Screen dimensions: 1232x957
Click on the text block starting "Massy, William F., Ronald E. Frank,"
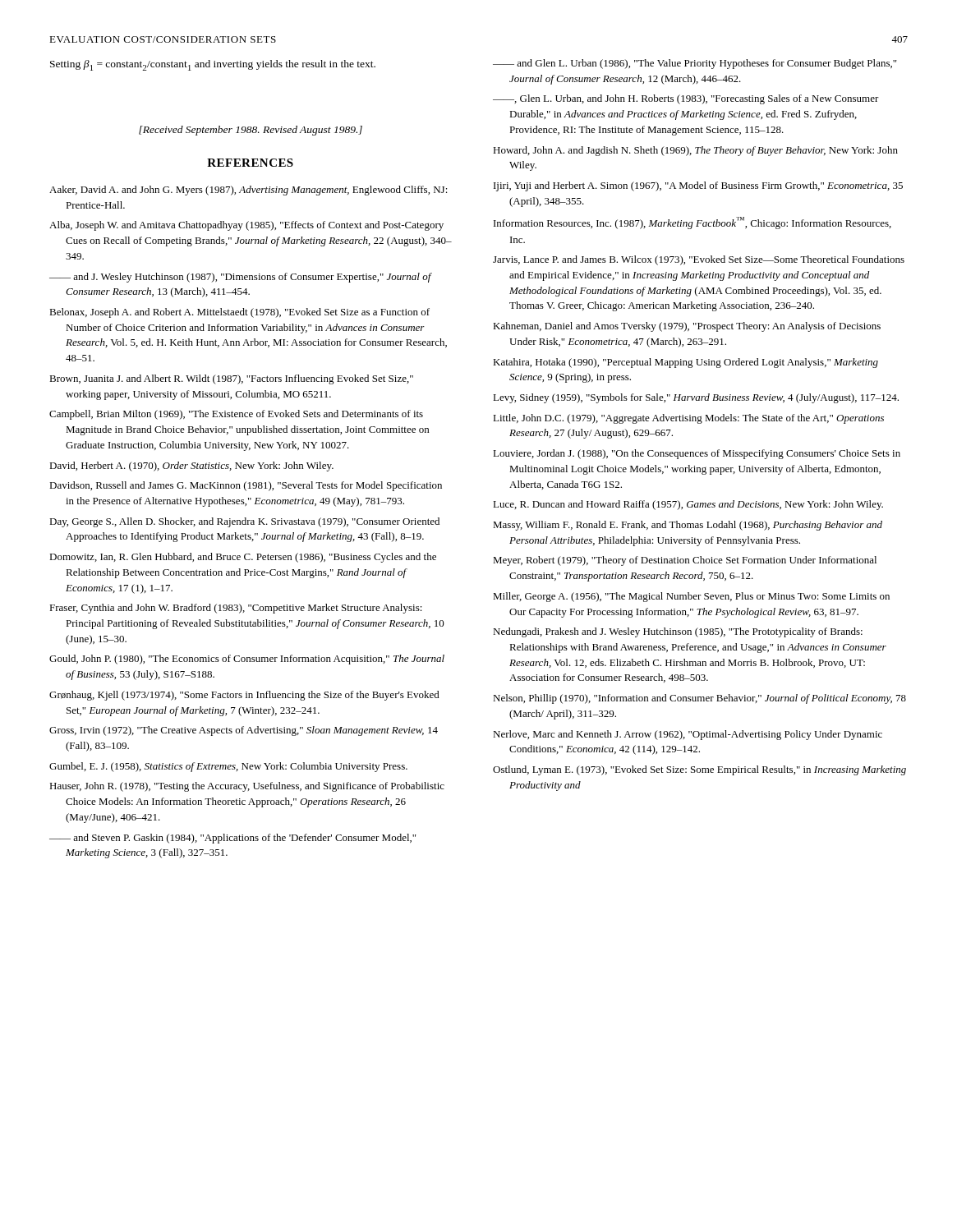(688, 532)
